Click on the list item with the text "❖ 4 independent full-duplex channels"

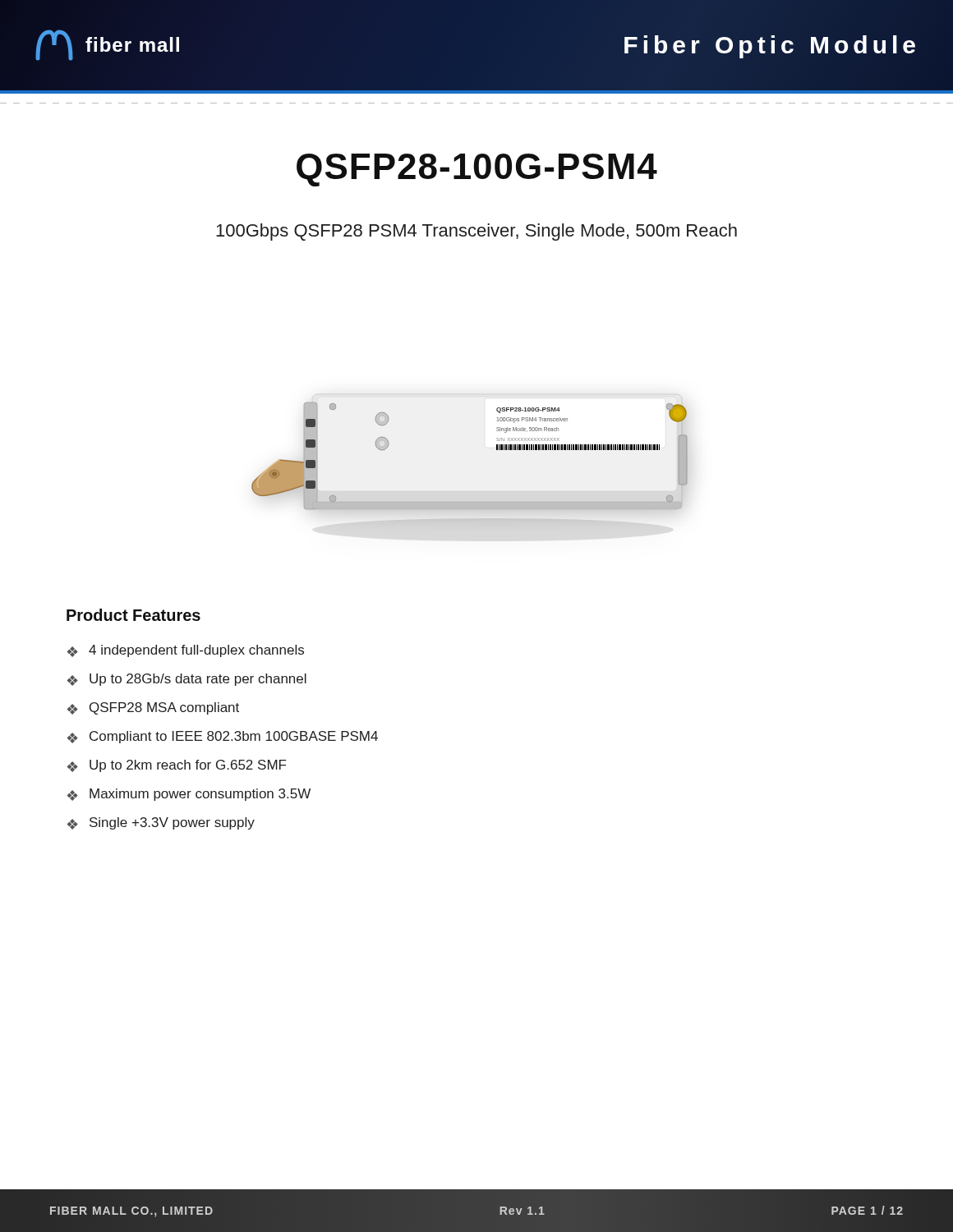coord(185,652)
